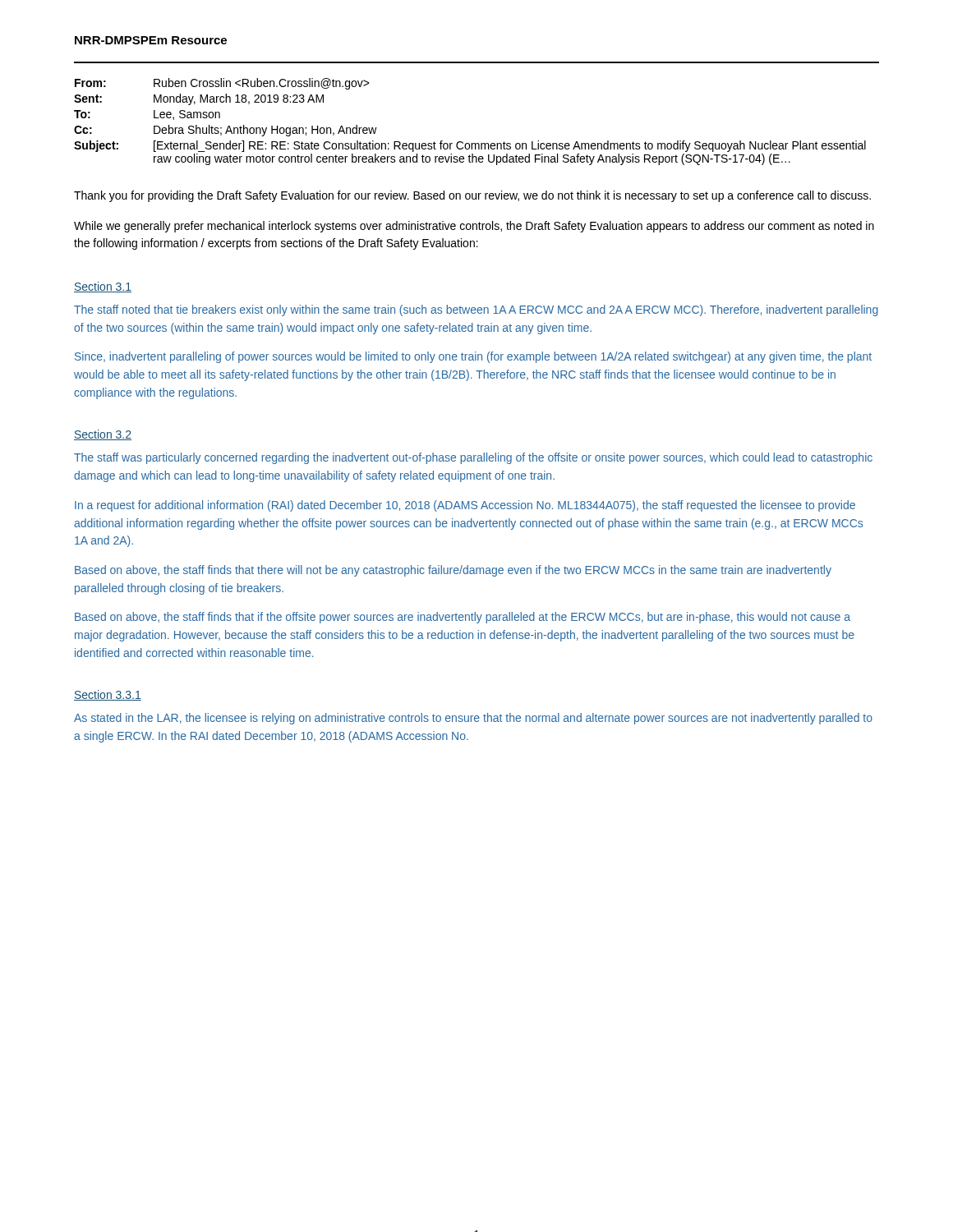Select the block starting "As stated in the"
The height and width of the screenshot is (1232, 953).
coord(473,727)
